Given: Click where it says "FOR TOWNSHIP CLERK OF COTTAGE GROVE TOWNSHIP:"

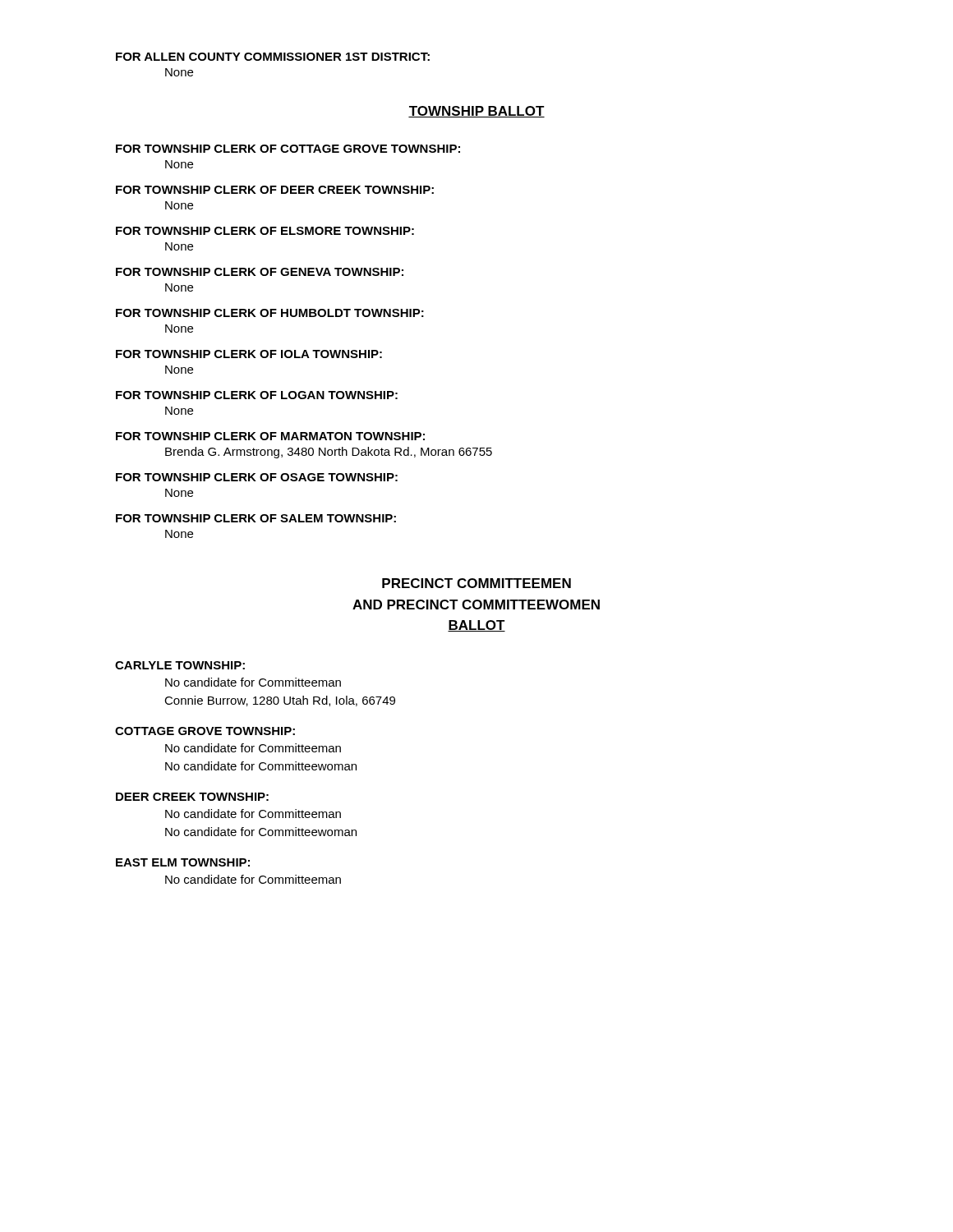Looking at the screenshot, I should [x=288, y=148].
